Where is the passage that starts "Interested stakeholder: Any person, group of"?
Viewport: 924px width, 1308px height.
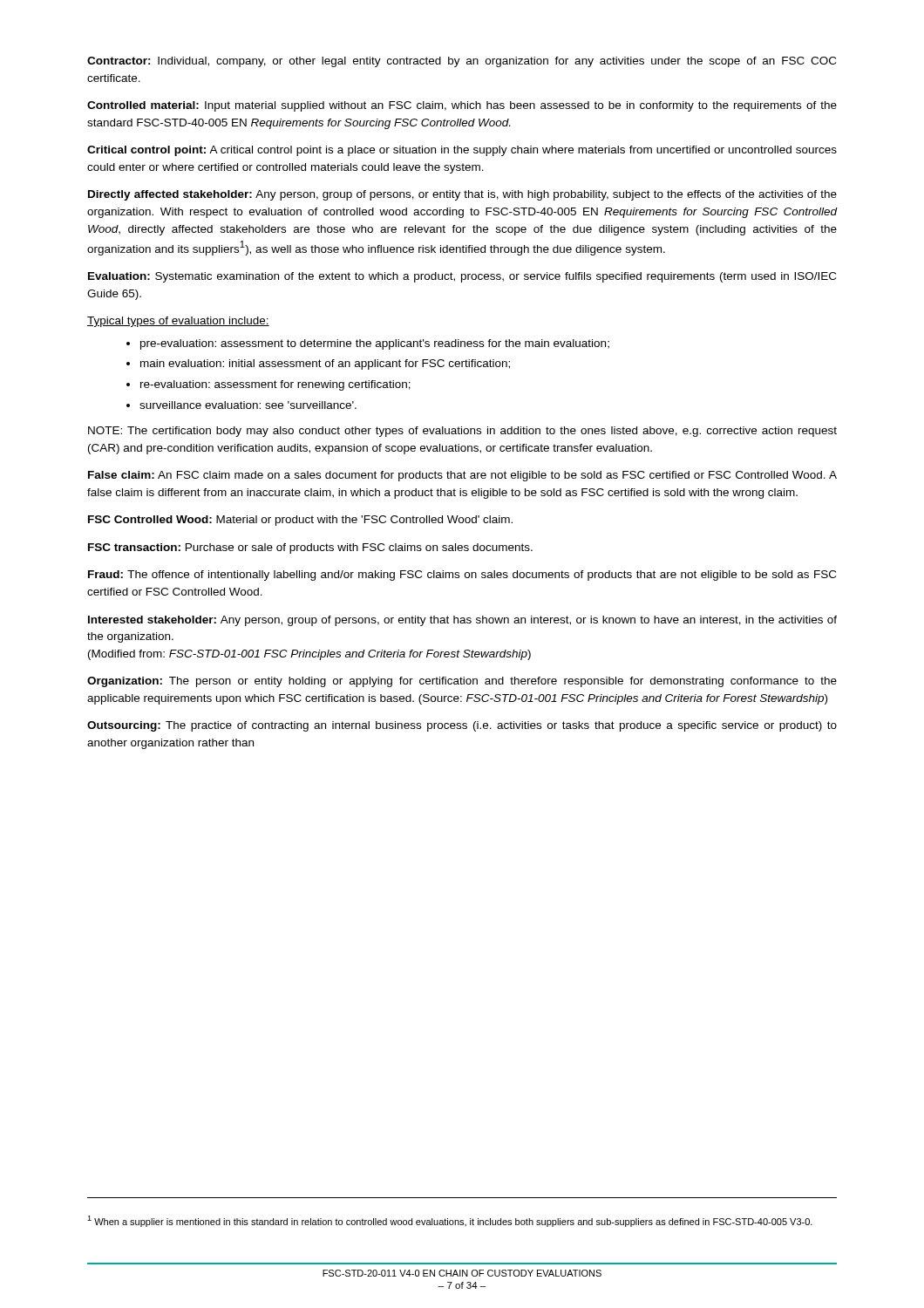(x=462, y=621)
